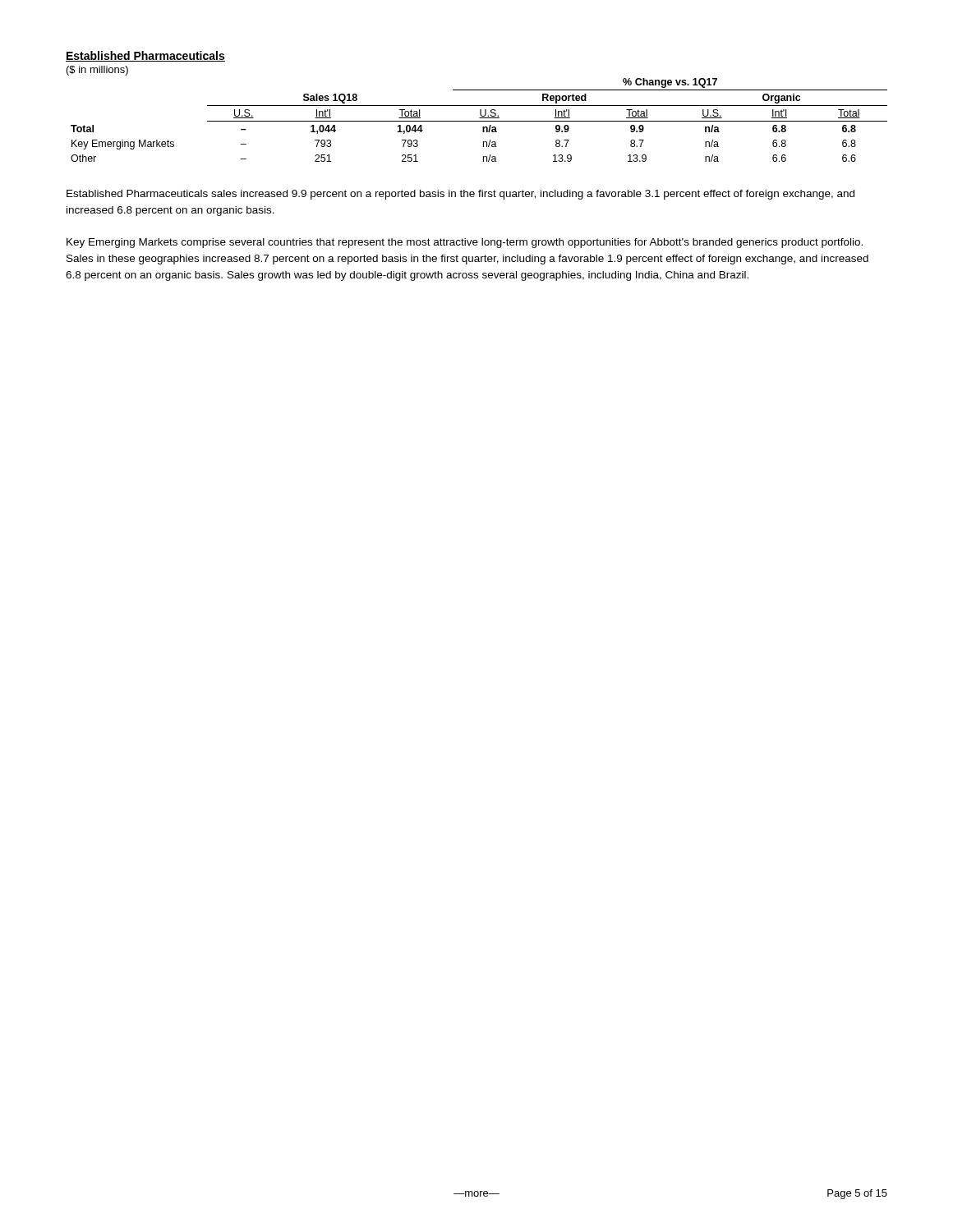Find the text block that says "Key Emerging Markets comprise"
This screenshot has width=953, height=1232.
click(x=467, y=258)
